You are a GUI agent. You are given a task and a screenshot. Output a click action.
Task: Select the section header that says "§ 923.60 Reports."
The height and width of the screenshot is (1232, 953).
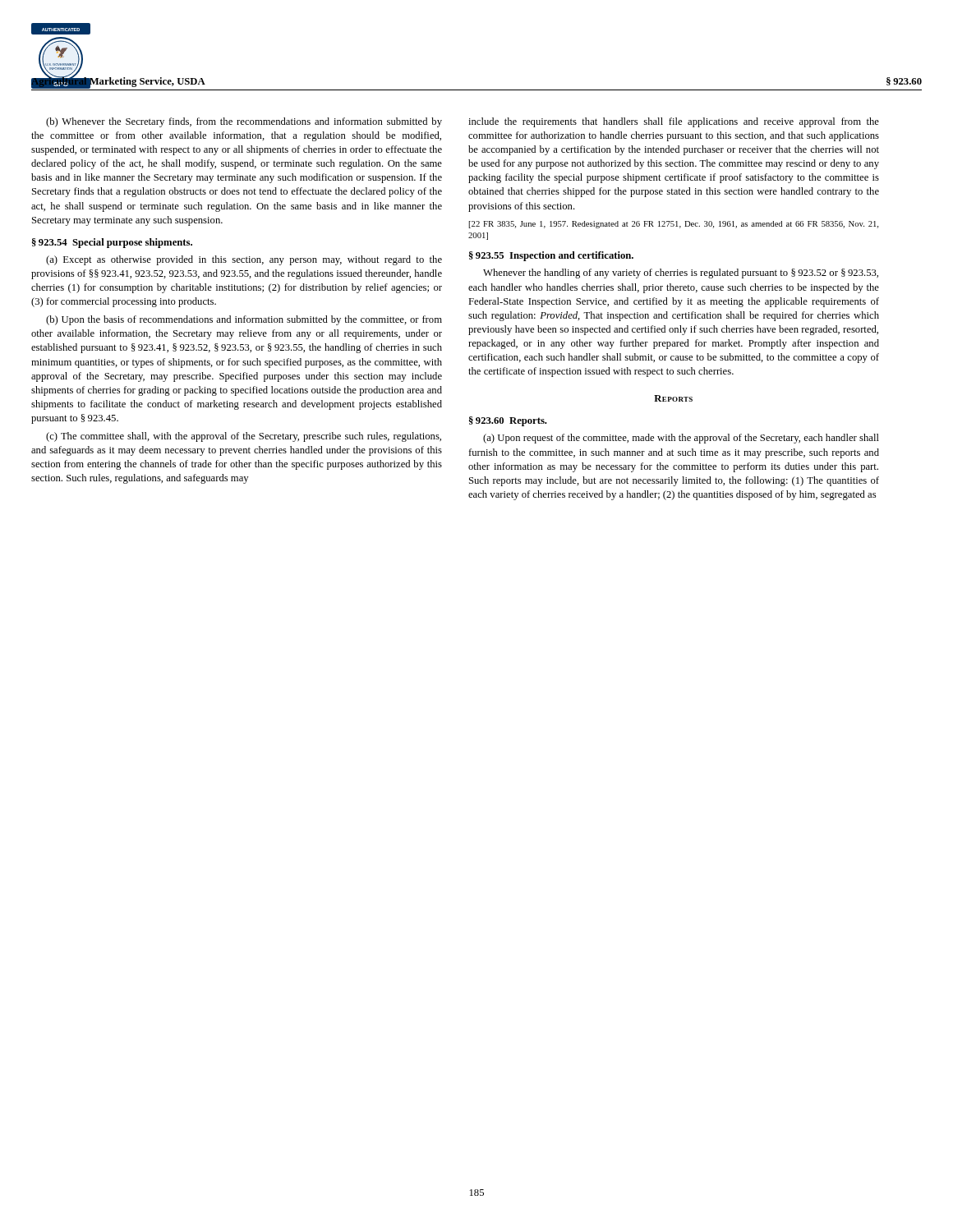pyautogui.click(x=508, y=421)
